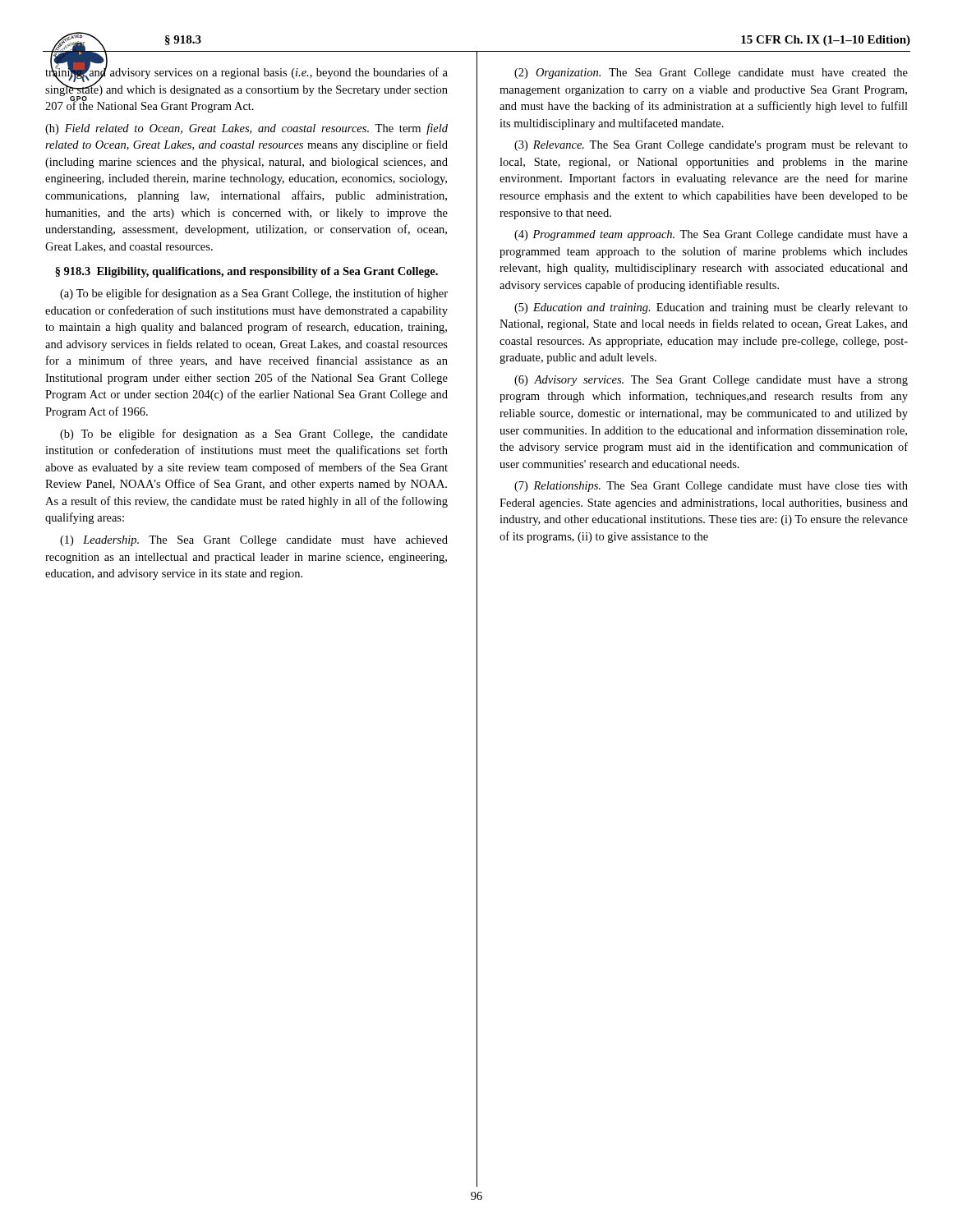This screenshot has height=1232, width=953.
Task: Locate a logo
Action: (x=79, y=67)
